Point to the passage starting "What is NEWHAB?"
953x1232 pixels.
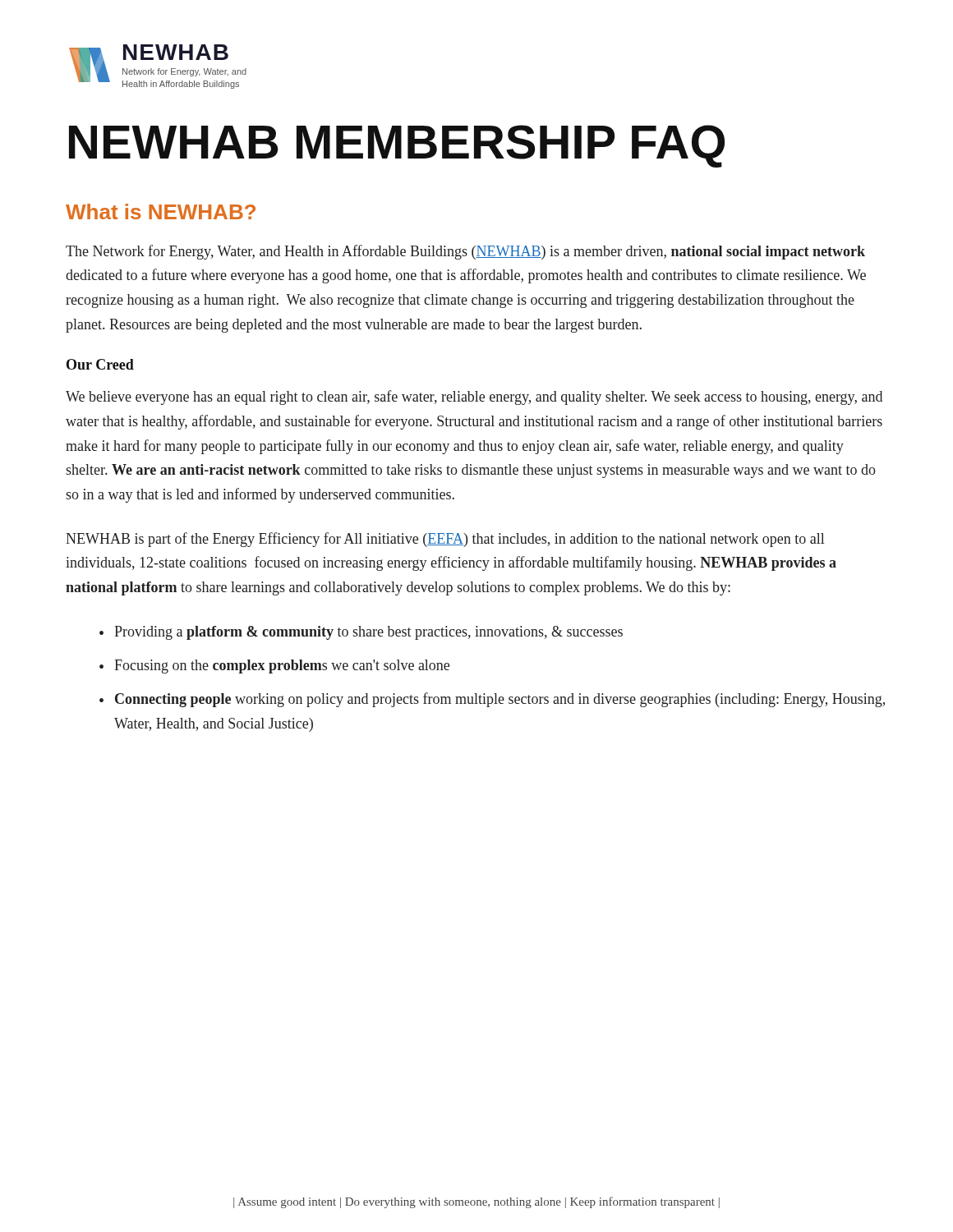(x=161, y=212)
